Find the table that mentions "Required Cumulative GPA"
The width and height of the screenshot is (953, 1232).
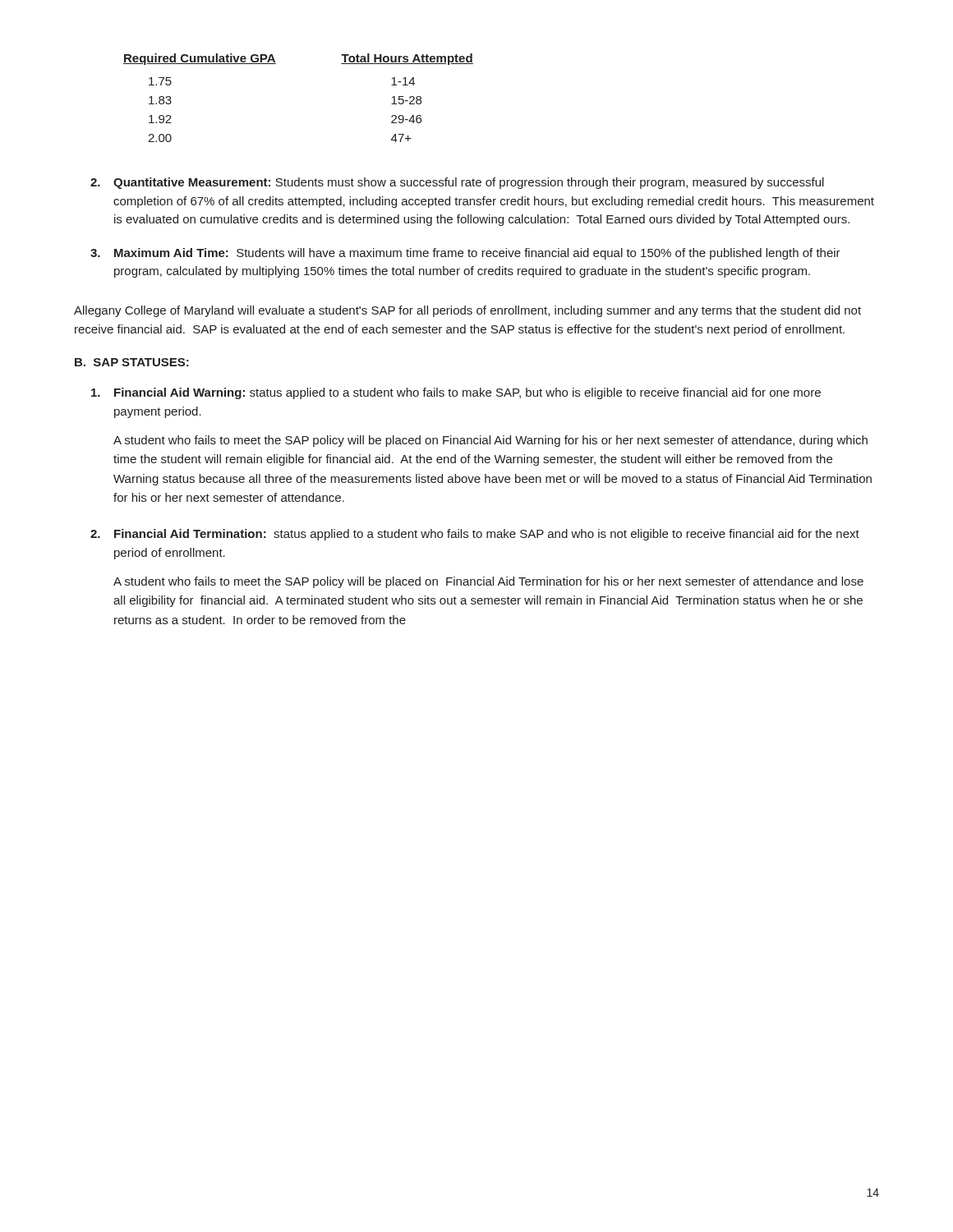click(476, 98)
